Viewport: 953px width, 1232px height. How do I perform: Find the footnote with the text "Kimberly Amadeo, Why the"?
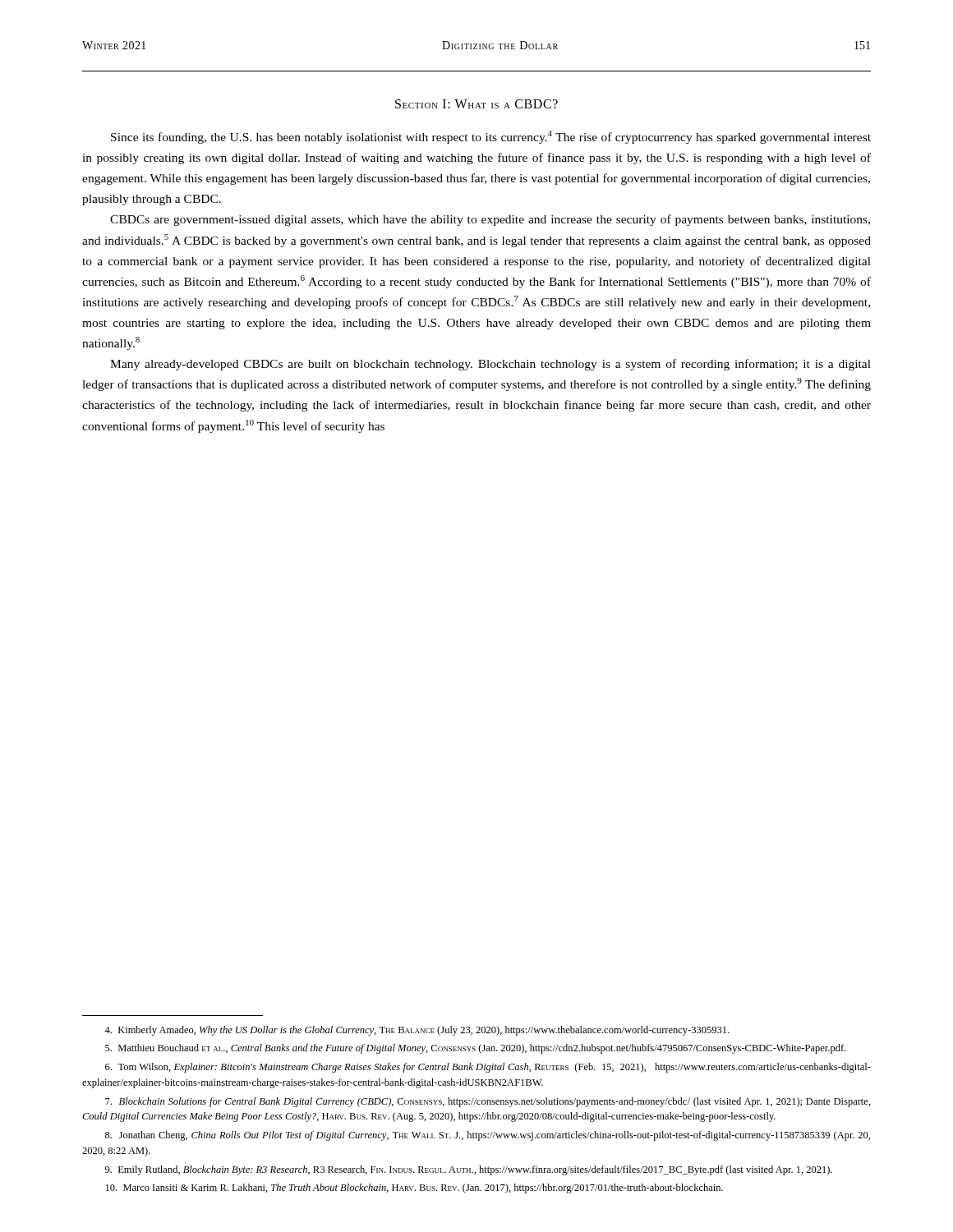417,1030
